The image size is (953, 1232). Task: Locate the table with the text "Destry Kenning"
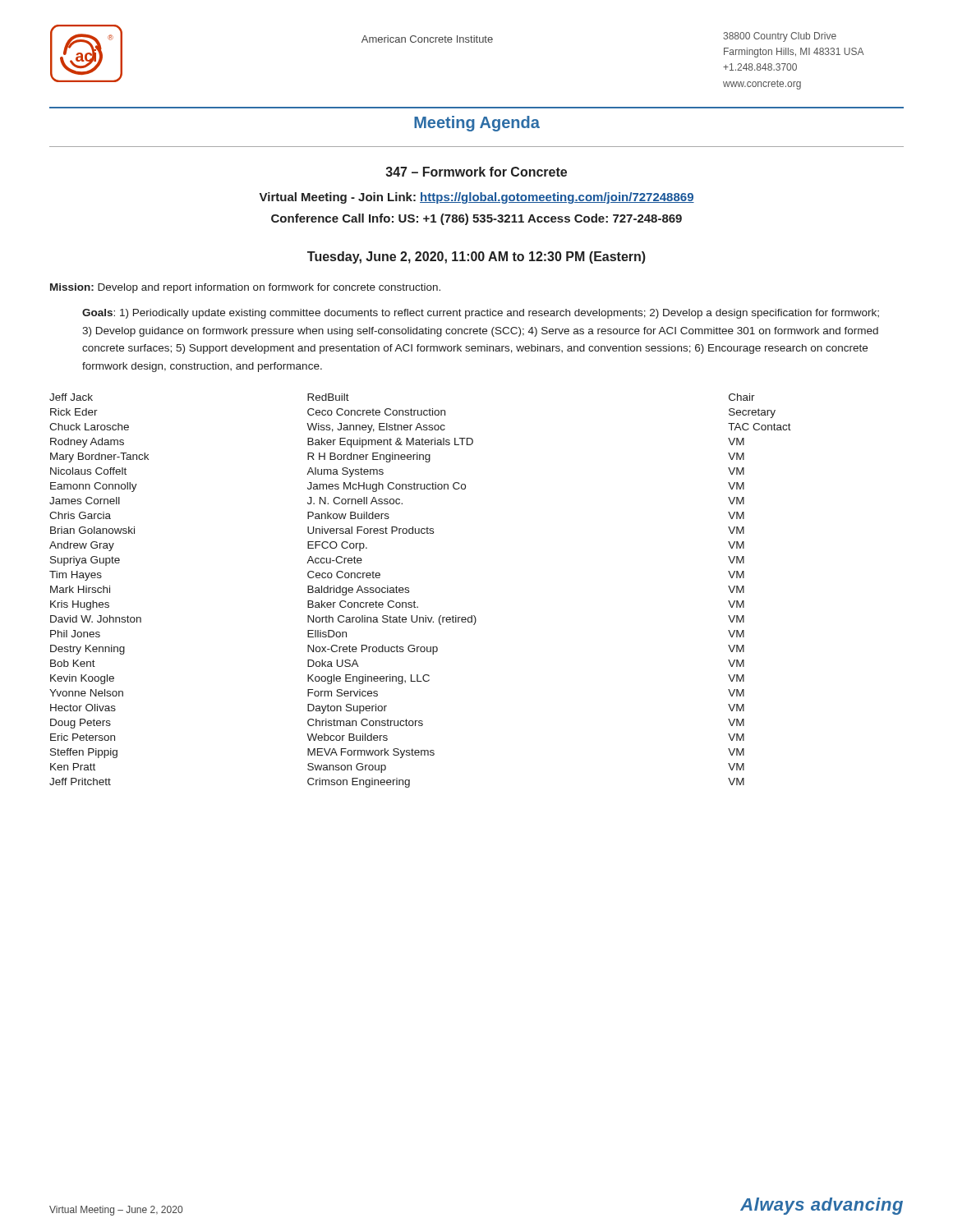[x=476, y=589]
